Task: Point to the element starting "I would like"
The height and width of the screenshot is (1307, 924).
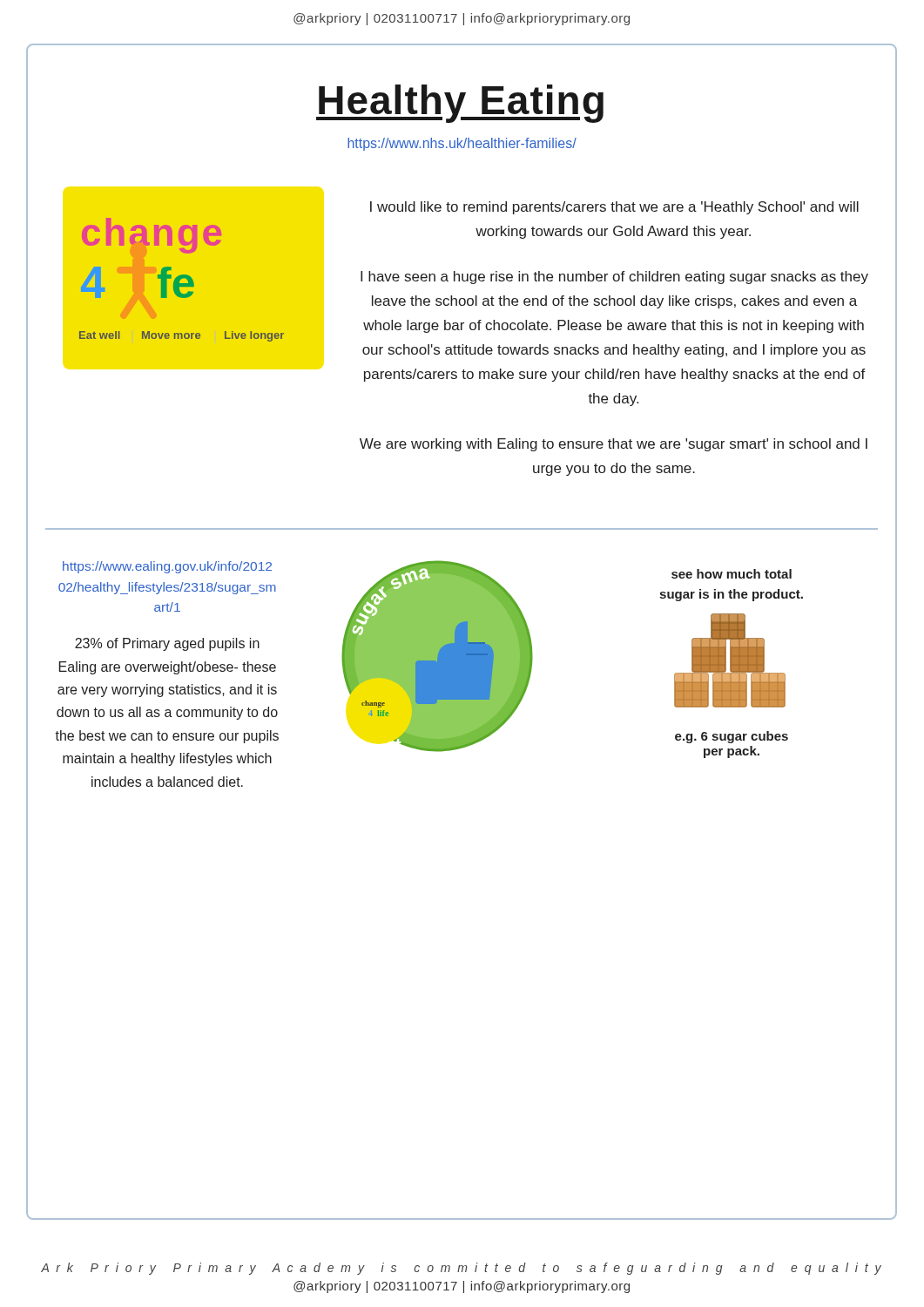Action: 614,338
